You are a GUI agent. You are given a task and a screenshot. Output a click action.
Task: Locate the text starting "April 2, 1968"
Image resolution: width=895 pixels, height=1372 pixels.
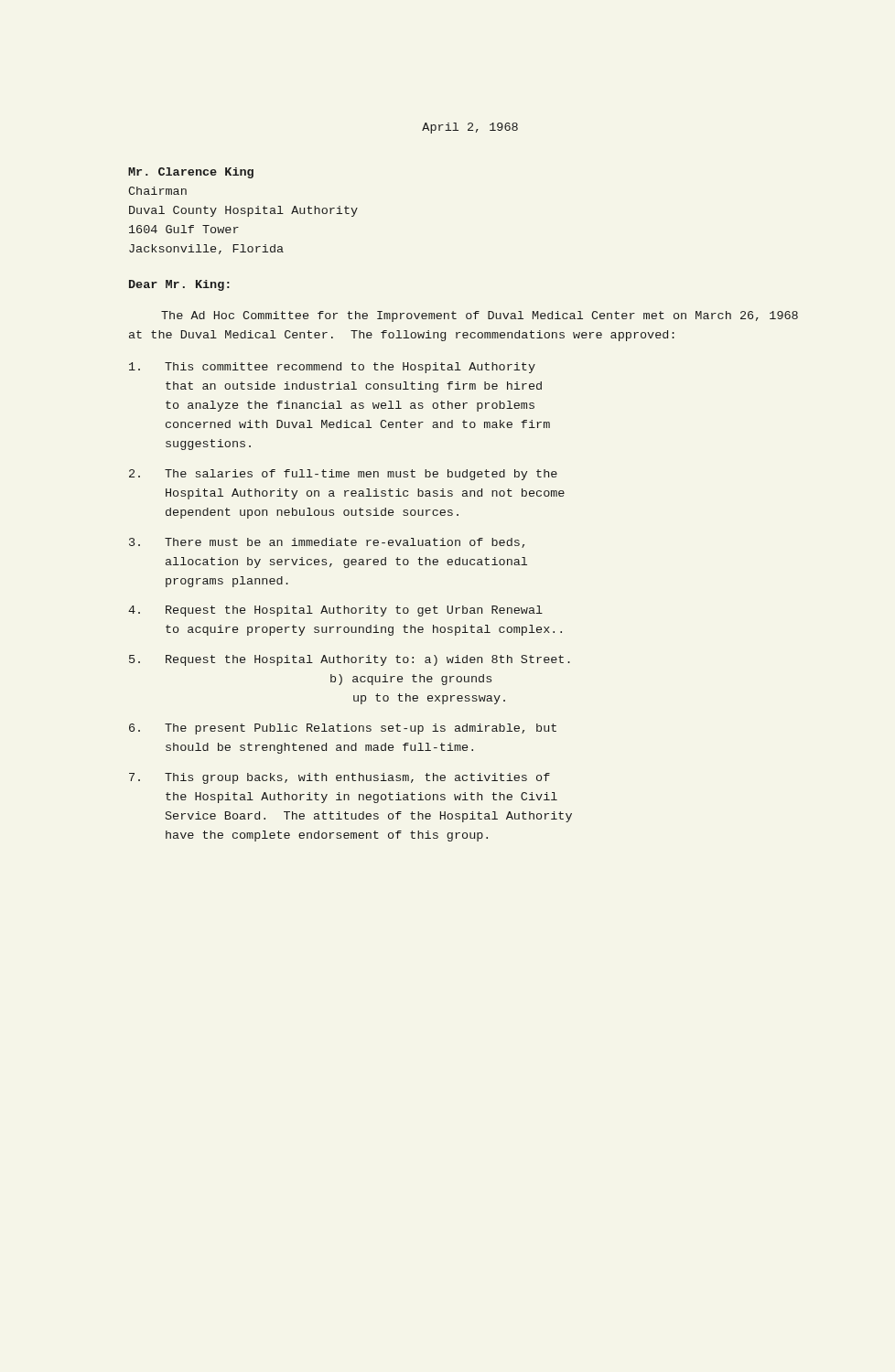[470, 128]
